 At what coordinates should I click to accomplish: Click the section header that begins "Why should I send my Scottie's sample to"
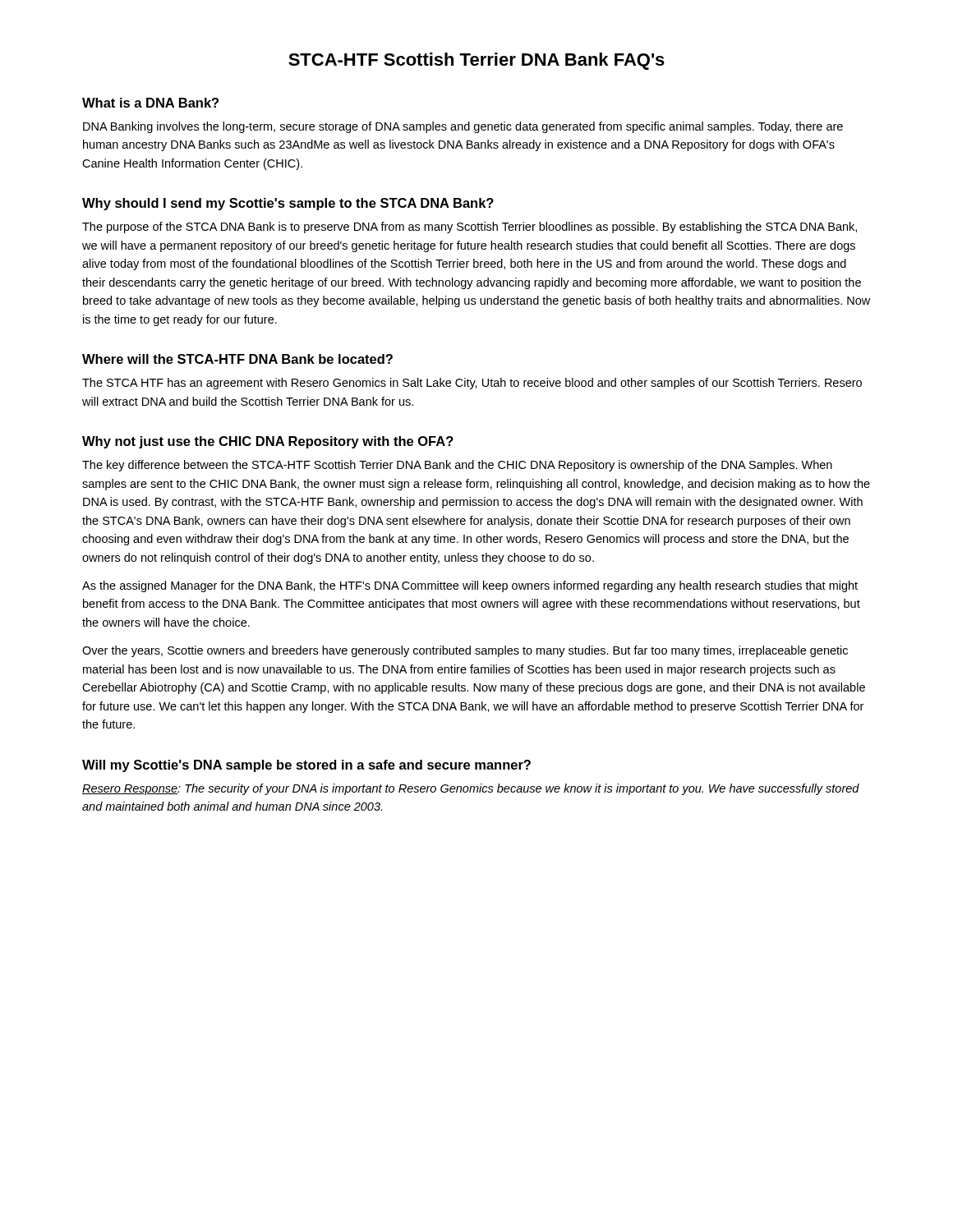click(x=288, y=203)
